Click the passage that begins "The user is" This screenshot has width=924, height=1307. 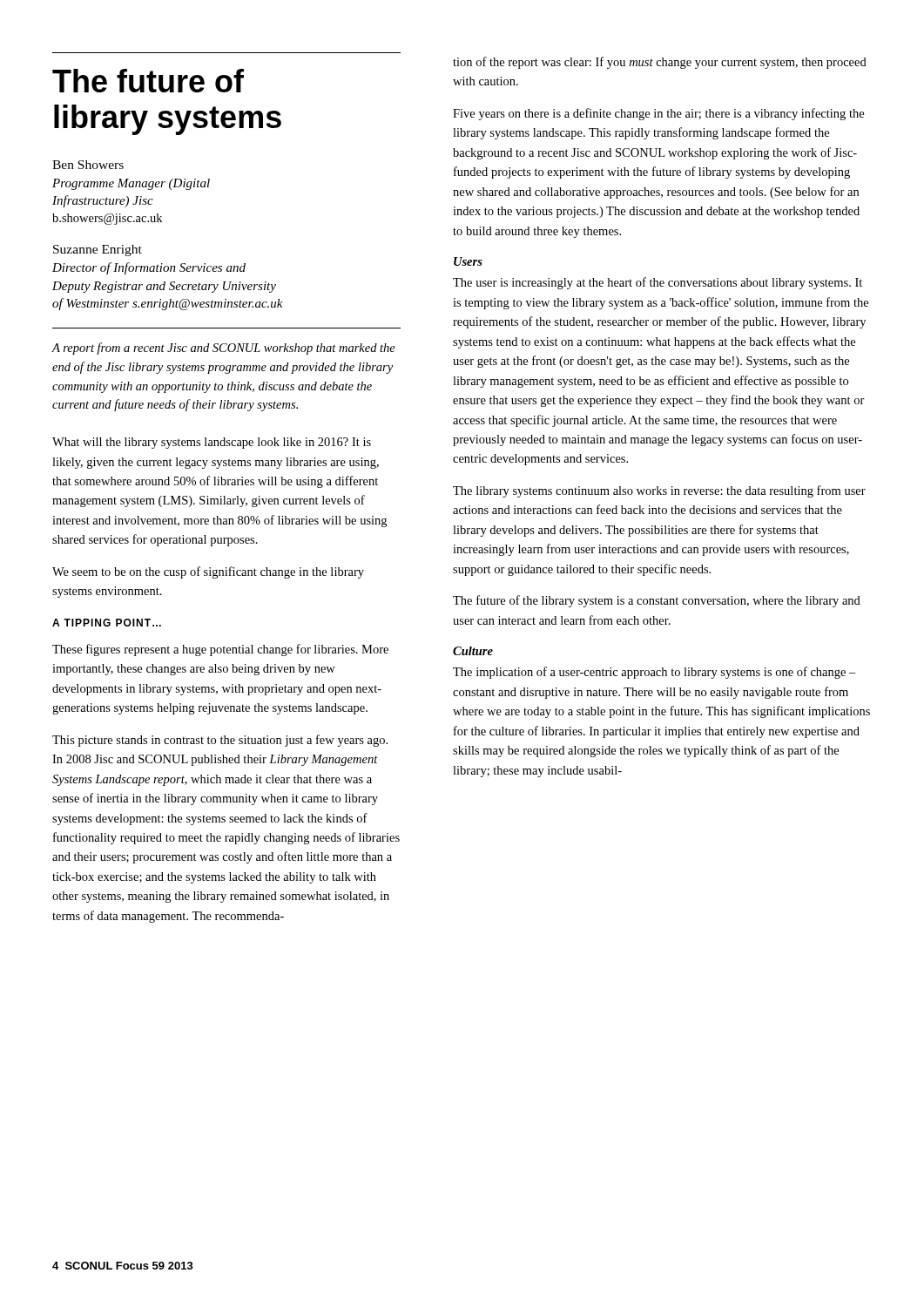tap(662, 371)
